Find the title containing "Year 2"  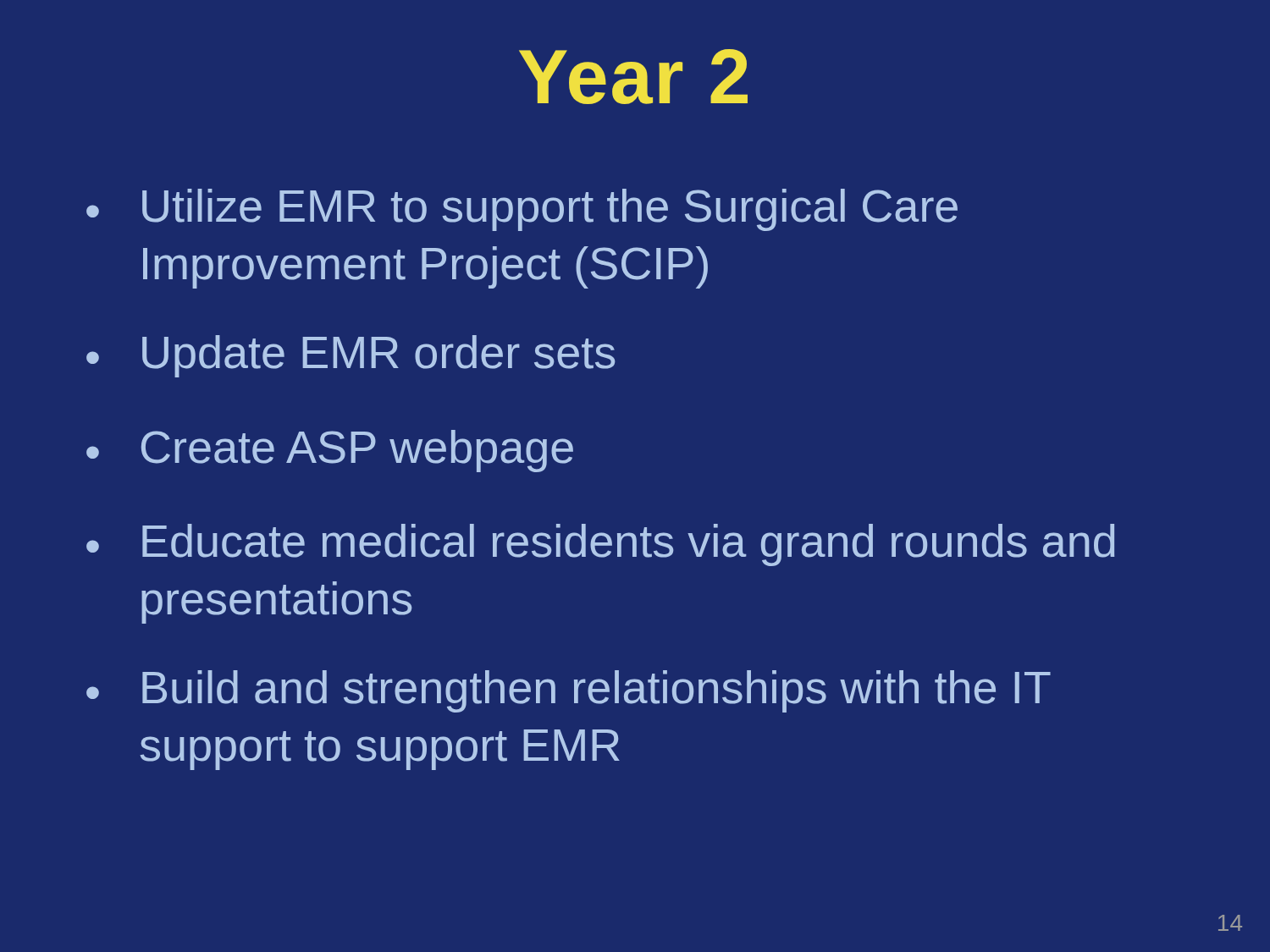pos(635,77)
